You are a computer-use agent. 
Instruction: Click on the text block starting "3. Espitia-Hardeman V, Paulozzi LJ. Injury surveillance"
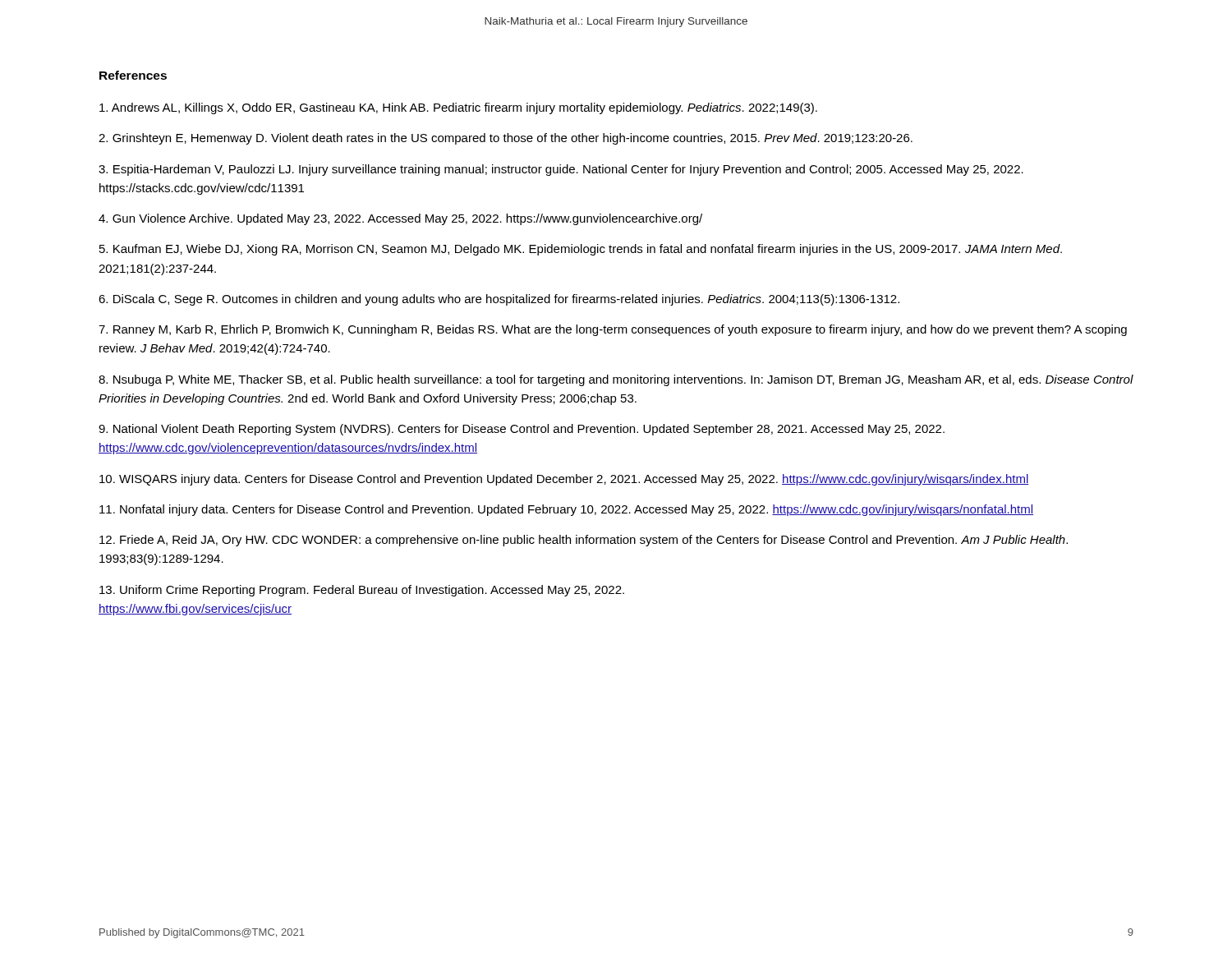(561, 178)
